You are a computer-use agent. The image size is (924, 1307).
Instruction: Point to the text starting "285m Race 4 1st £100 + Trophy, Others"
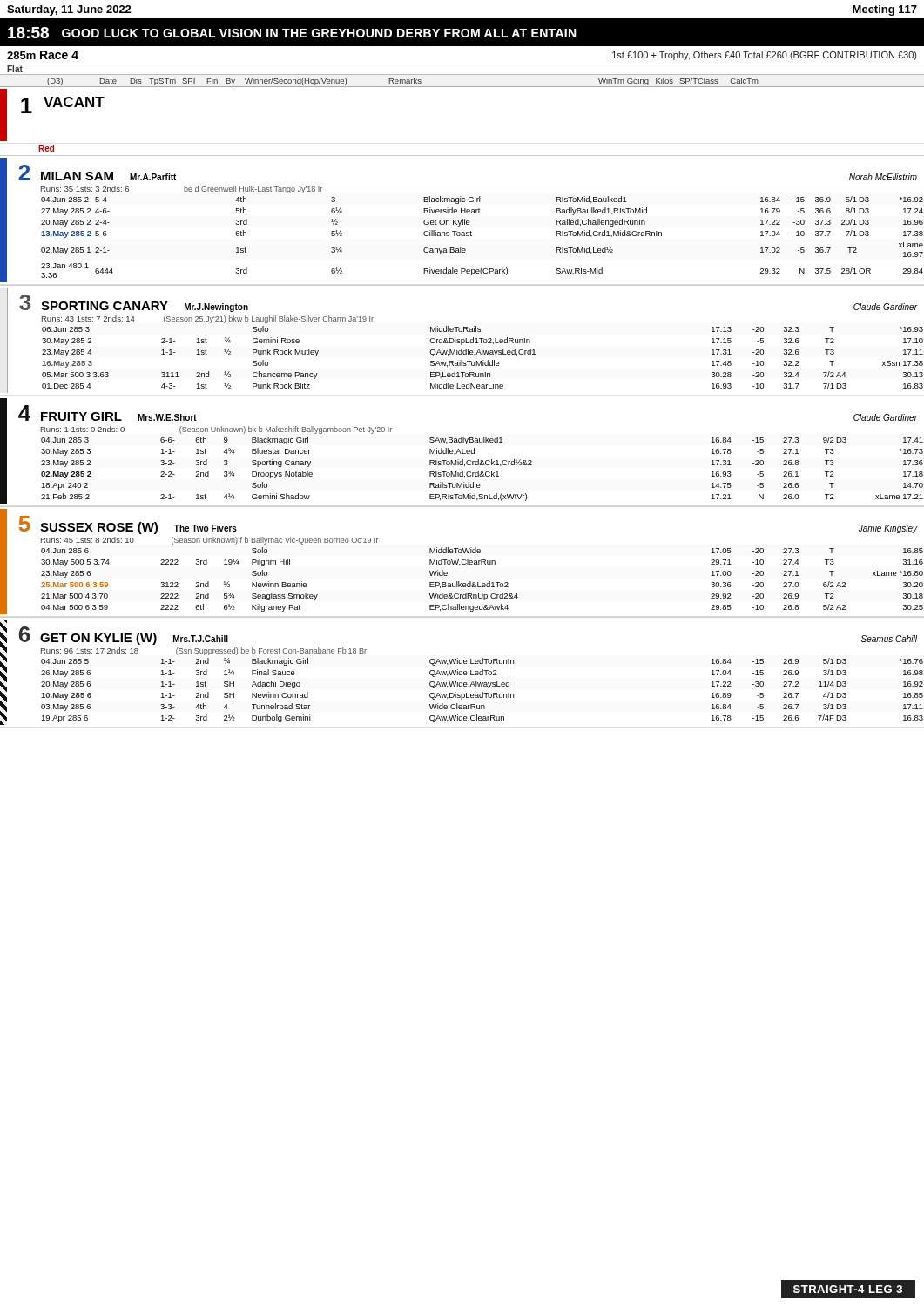pos(462,55)
